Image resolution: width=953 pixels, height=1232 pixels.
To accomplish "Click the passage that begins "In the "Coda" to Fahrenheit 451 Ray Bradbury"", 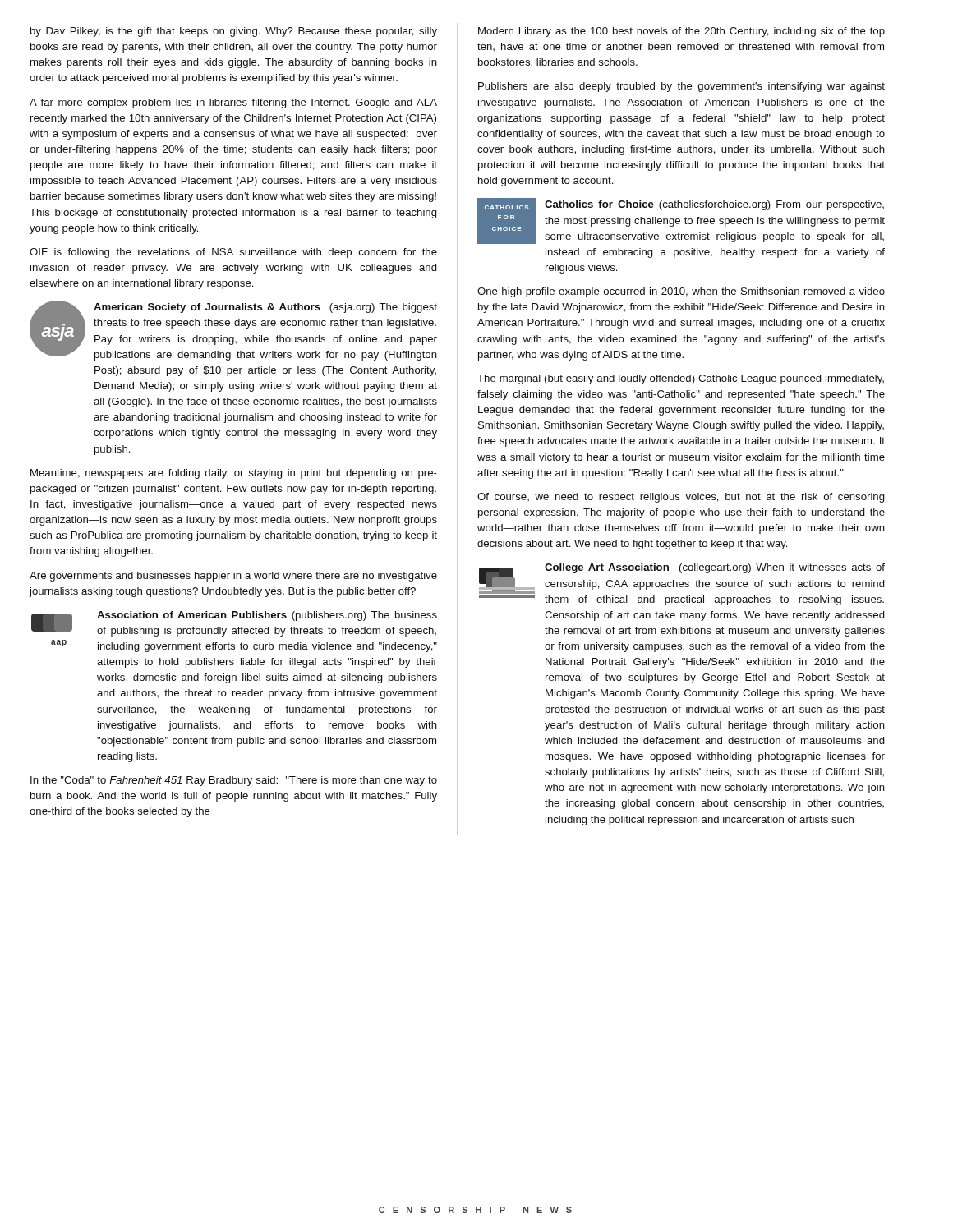I will [x=233, y=796].
